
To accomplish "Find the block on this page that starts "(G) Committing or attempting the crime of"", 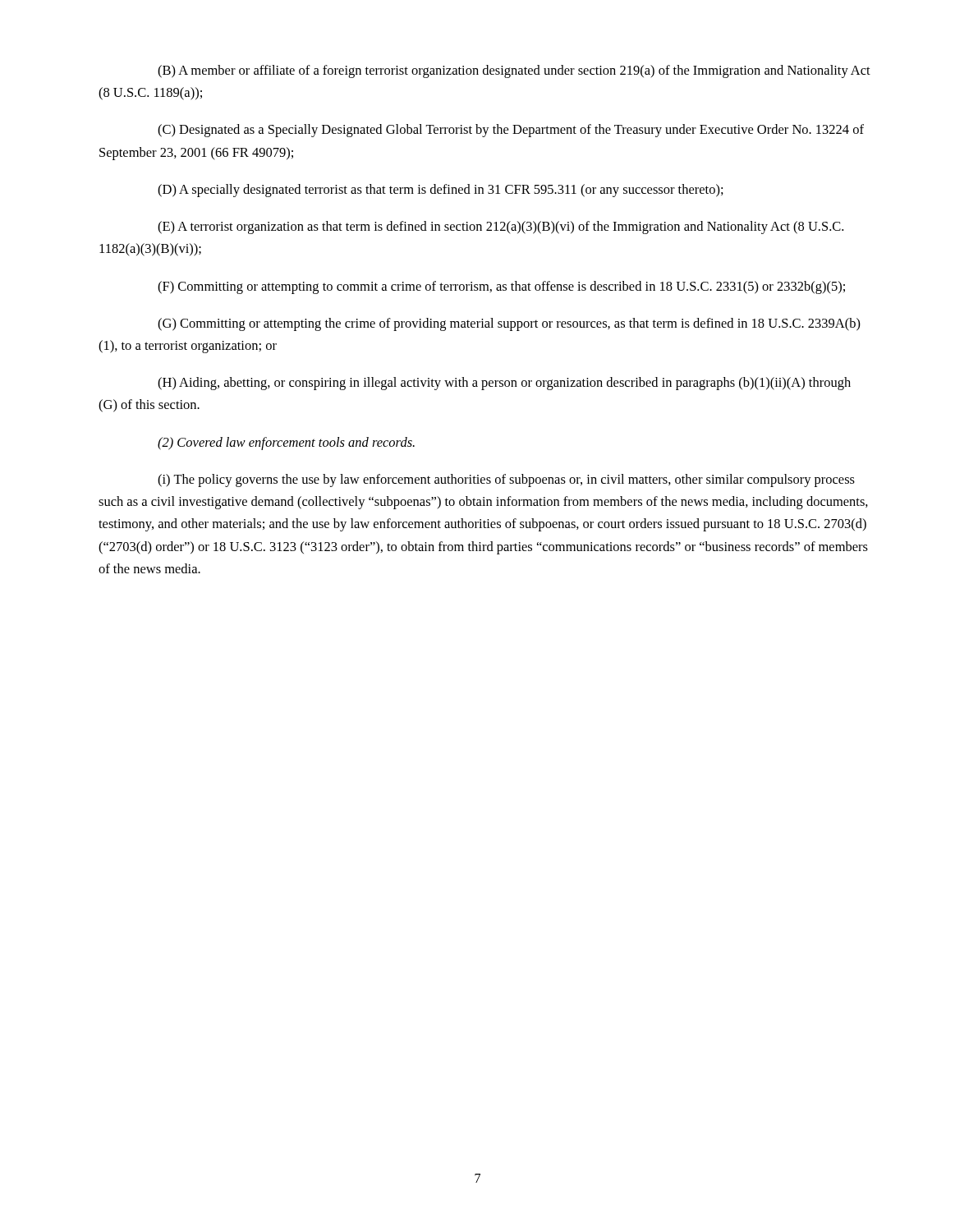I will click(486, 334).
